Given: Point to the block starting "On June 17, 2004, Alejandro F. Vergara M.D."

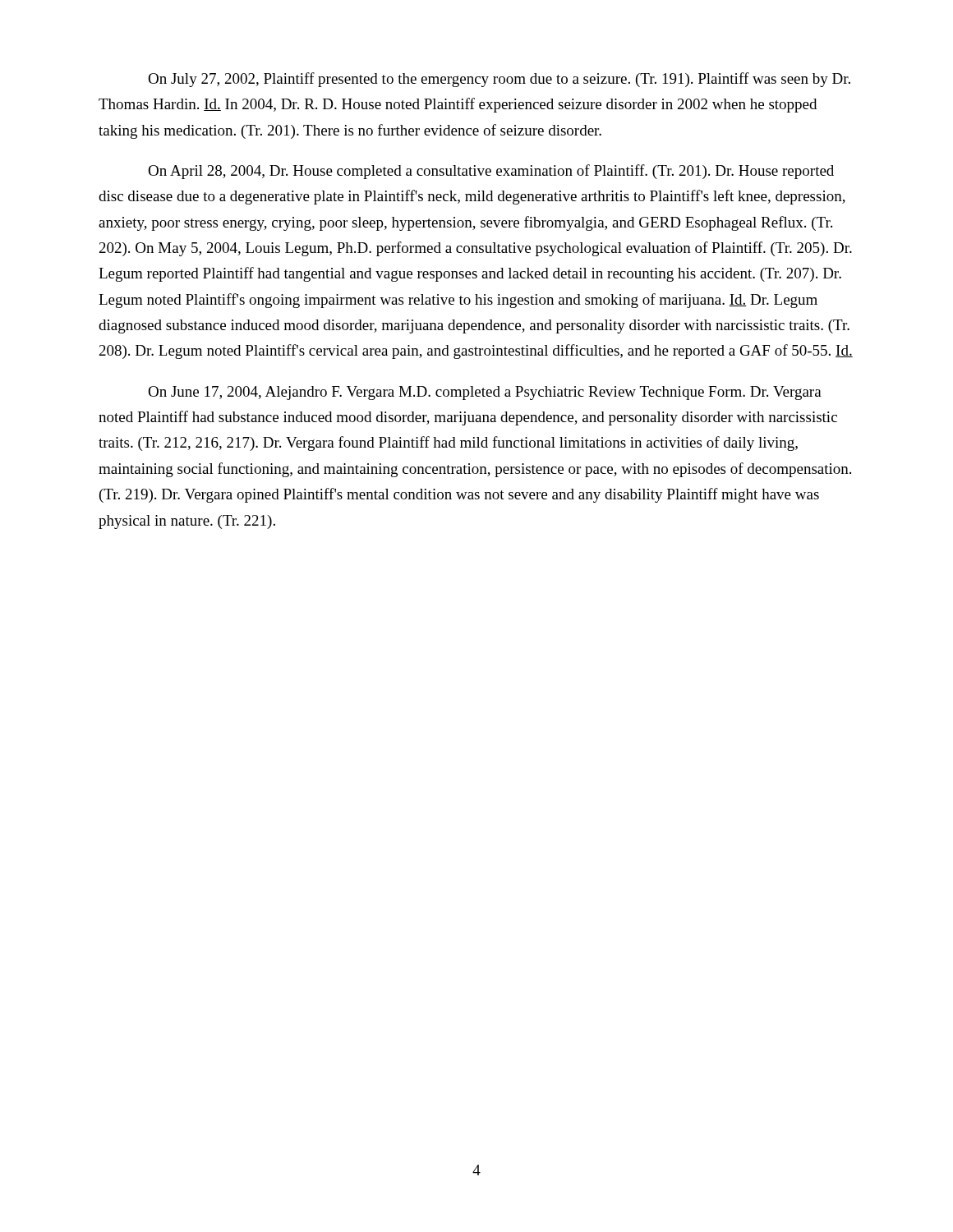Looking at the screenshot, I should (x=475, y=456).
